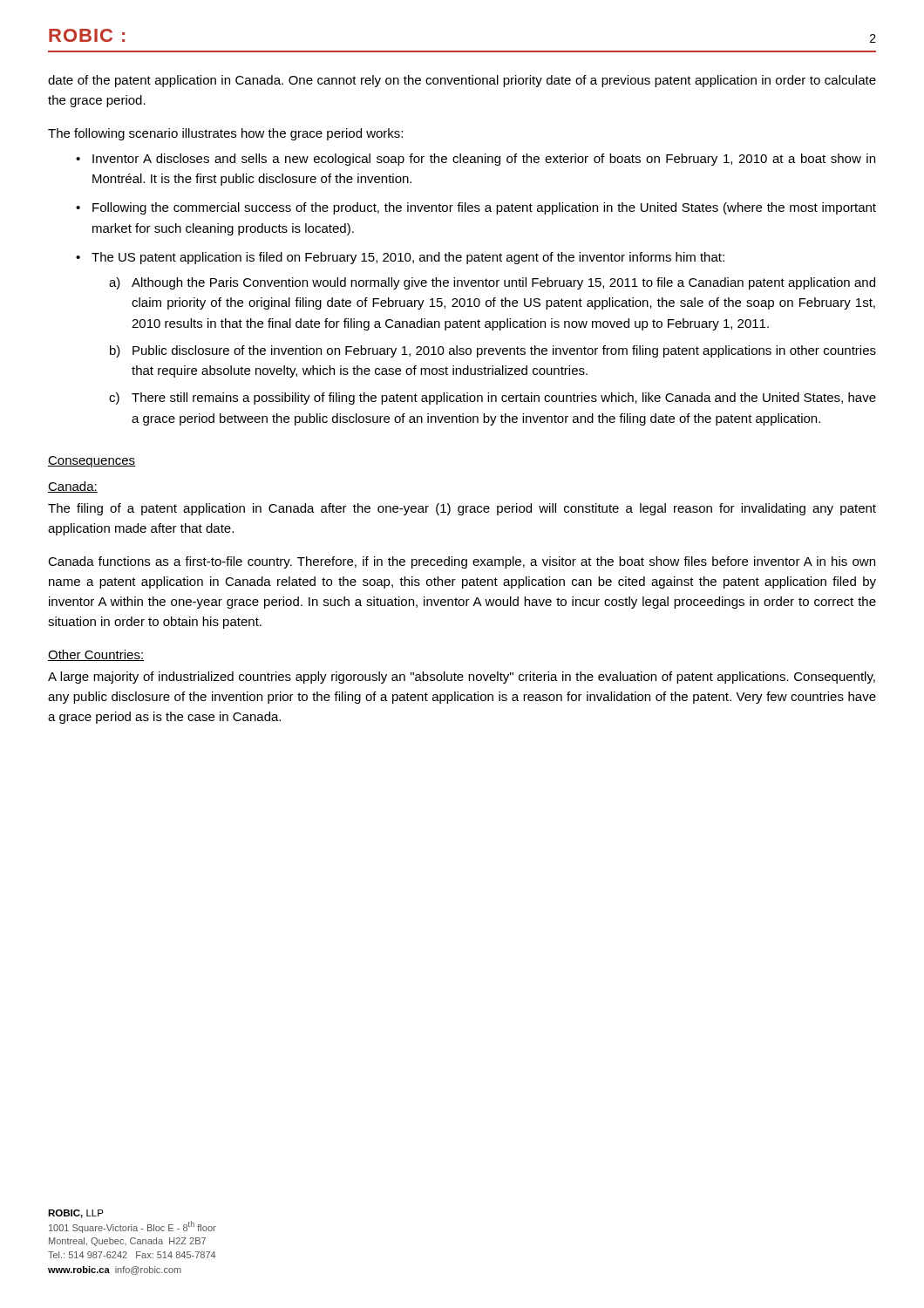Select the block starting "The filing of a patent application in Canada"
924x1308 pixels.
(462, 518)
